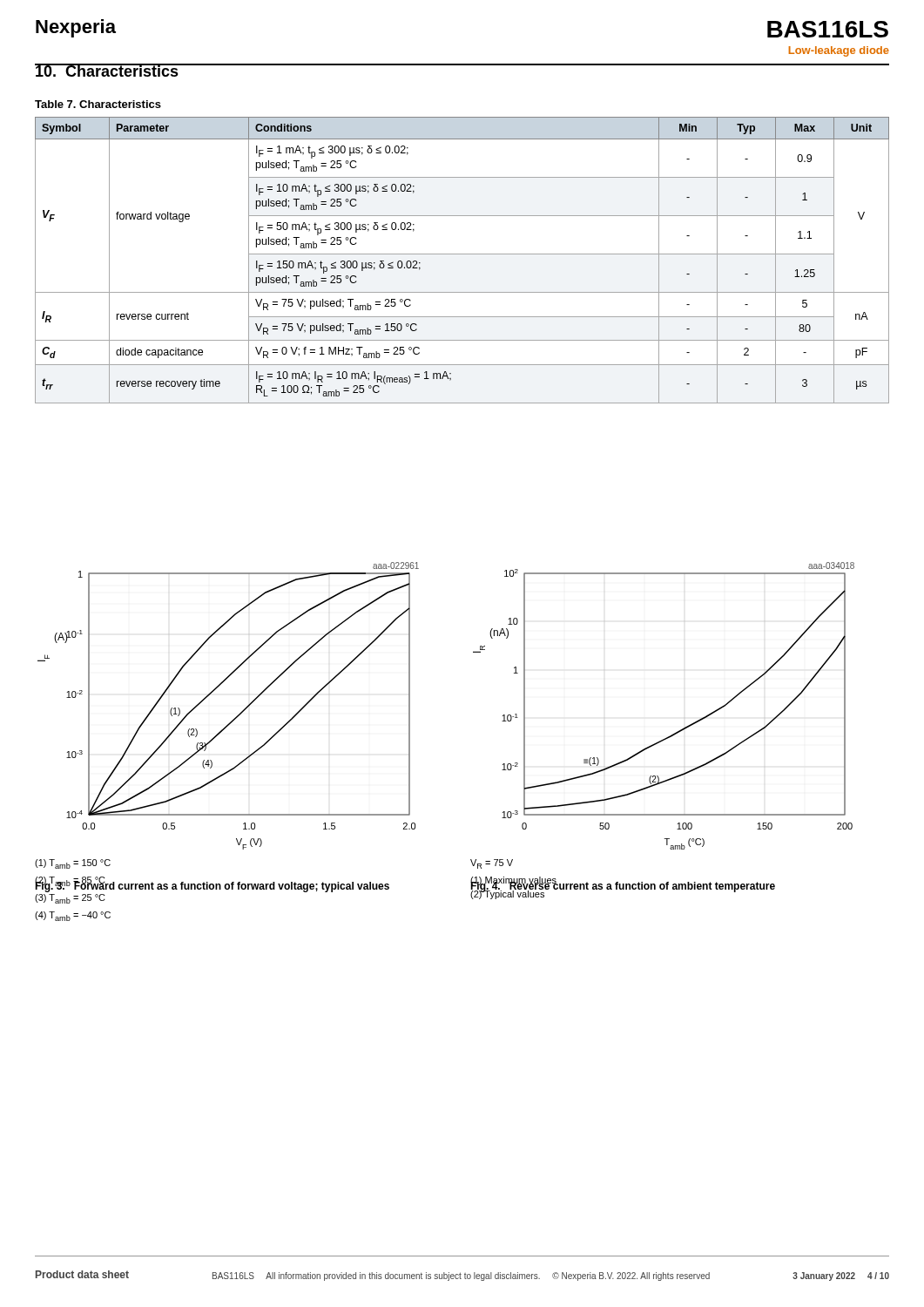Locate the text starting "Fig. 4. Reverse current as a"
Screen dimensions: 1307x924
coord(623,886)
